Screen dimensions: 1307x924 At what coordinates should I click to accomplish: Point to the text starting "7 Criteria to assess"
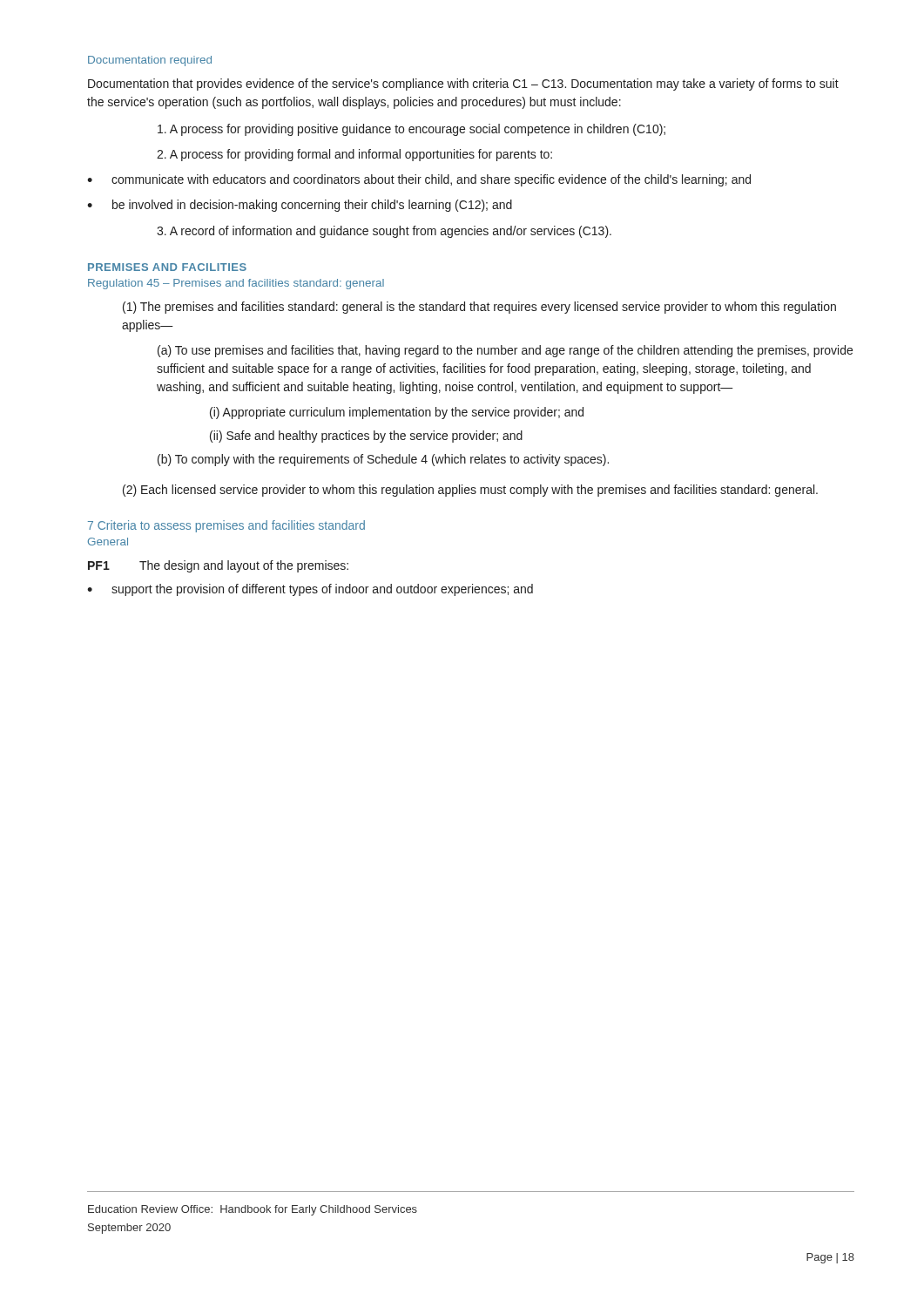tap(226, 525)
